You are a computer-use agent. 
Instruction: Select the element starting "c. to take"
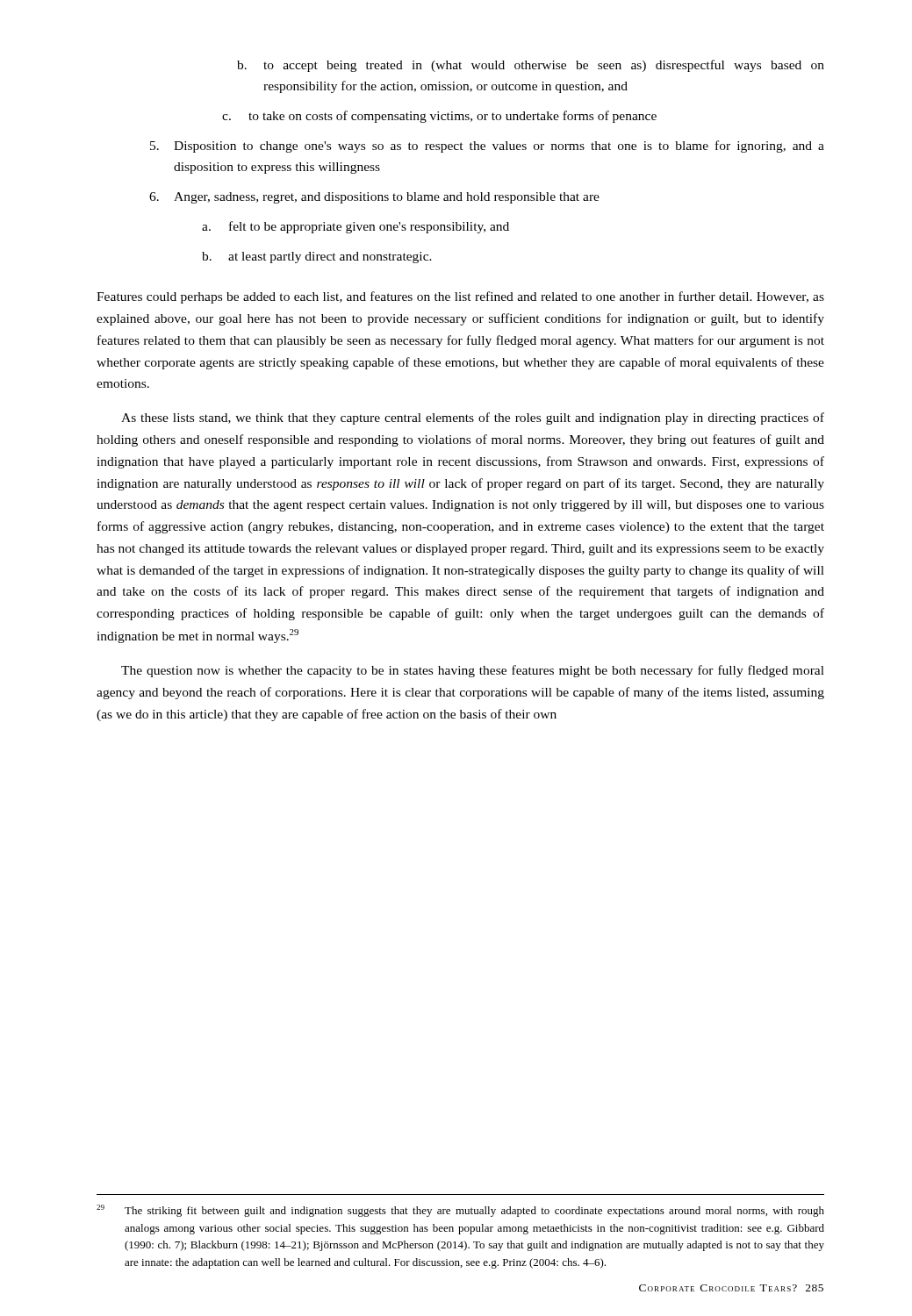pos(523,116)
